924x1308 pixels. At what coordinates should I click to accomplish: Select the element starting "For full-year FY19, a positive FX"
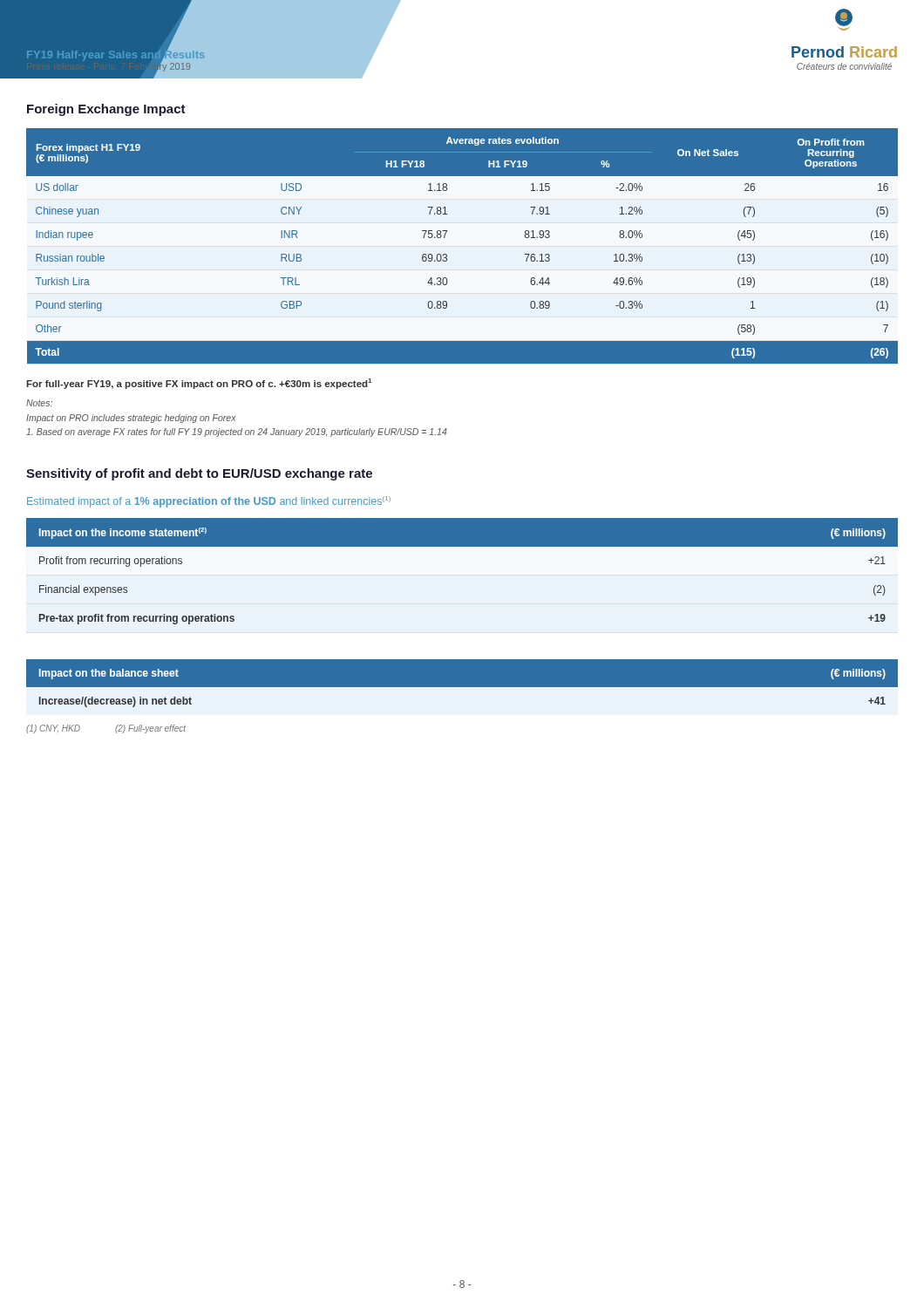199,383
